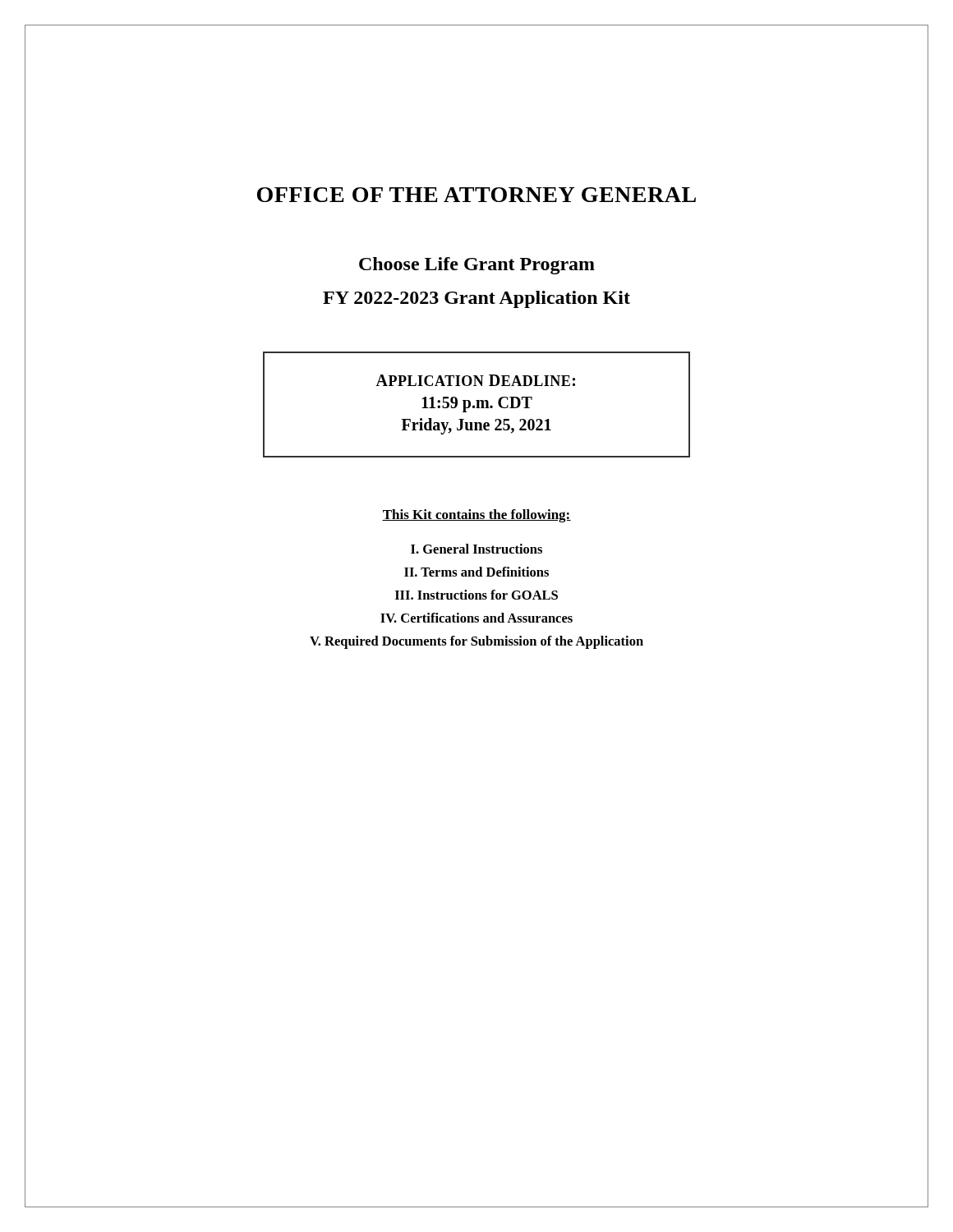Select the region starting "III. Instructions for GOALS"
953x1232 pixels.
pyautogui.click(x=476, y=595)
